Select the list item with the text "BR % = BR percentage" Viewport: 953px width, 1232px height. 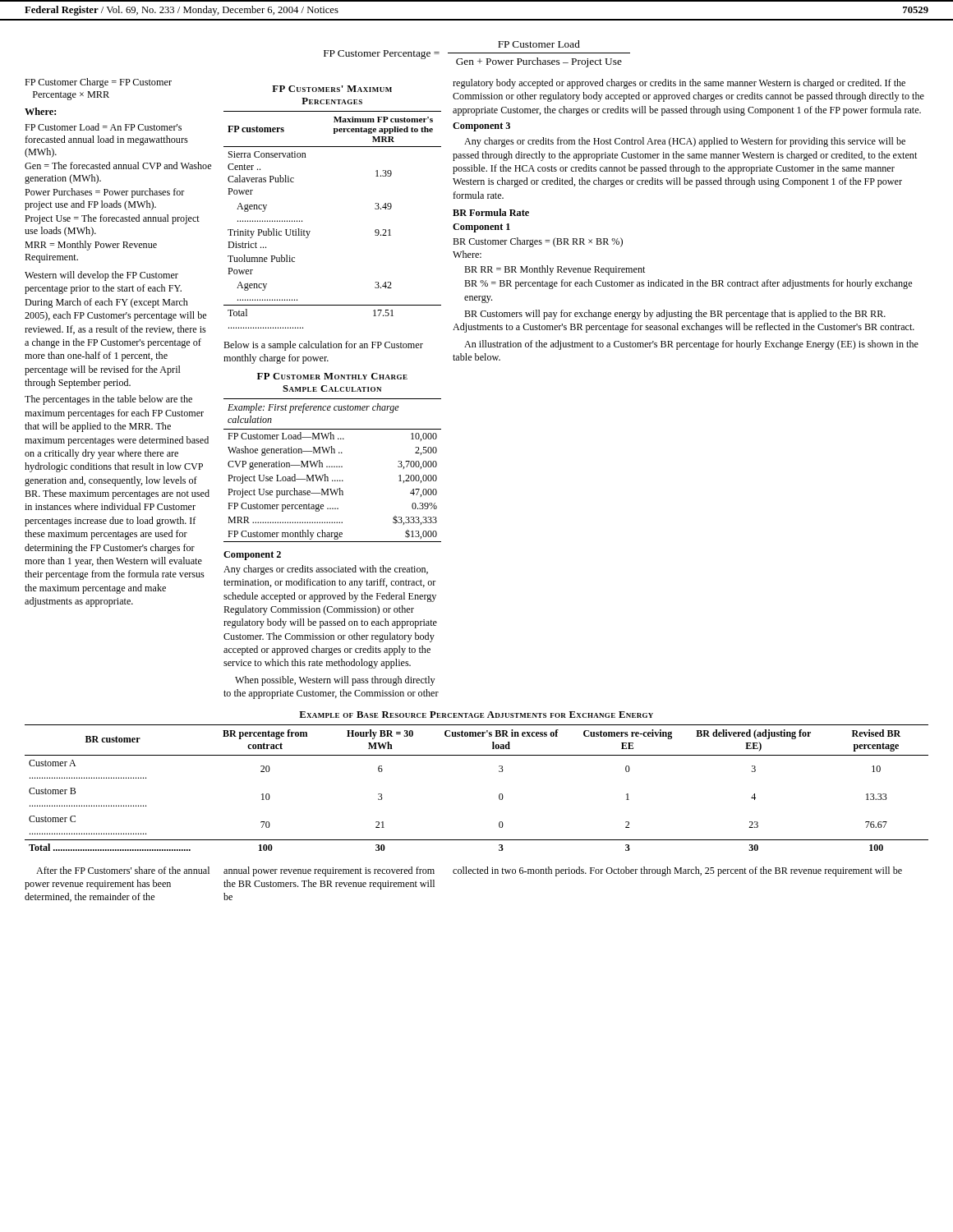(x=688, y=290)
